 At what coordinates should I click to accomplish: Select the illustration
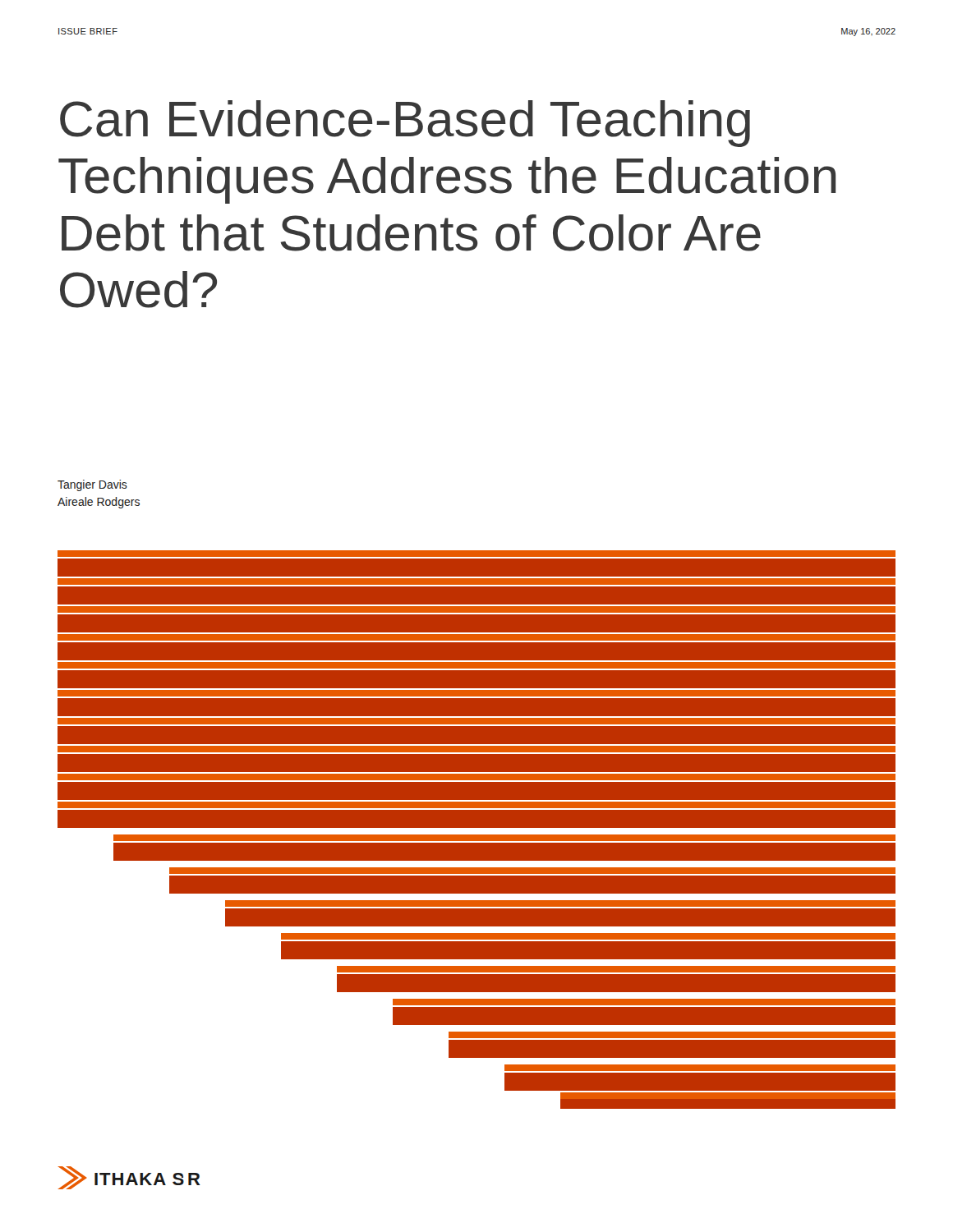point(476,830)
